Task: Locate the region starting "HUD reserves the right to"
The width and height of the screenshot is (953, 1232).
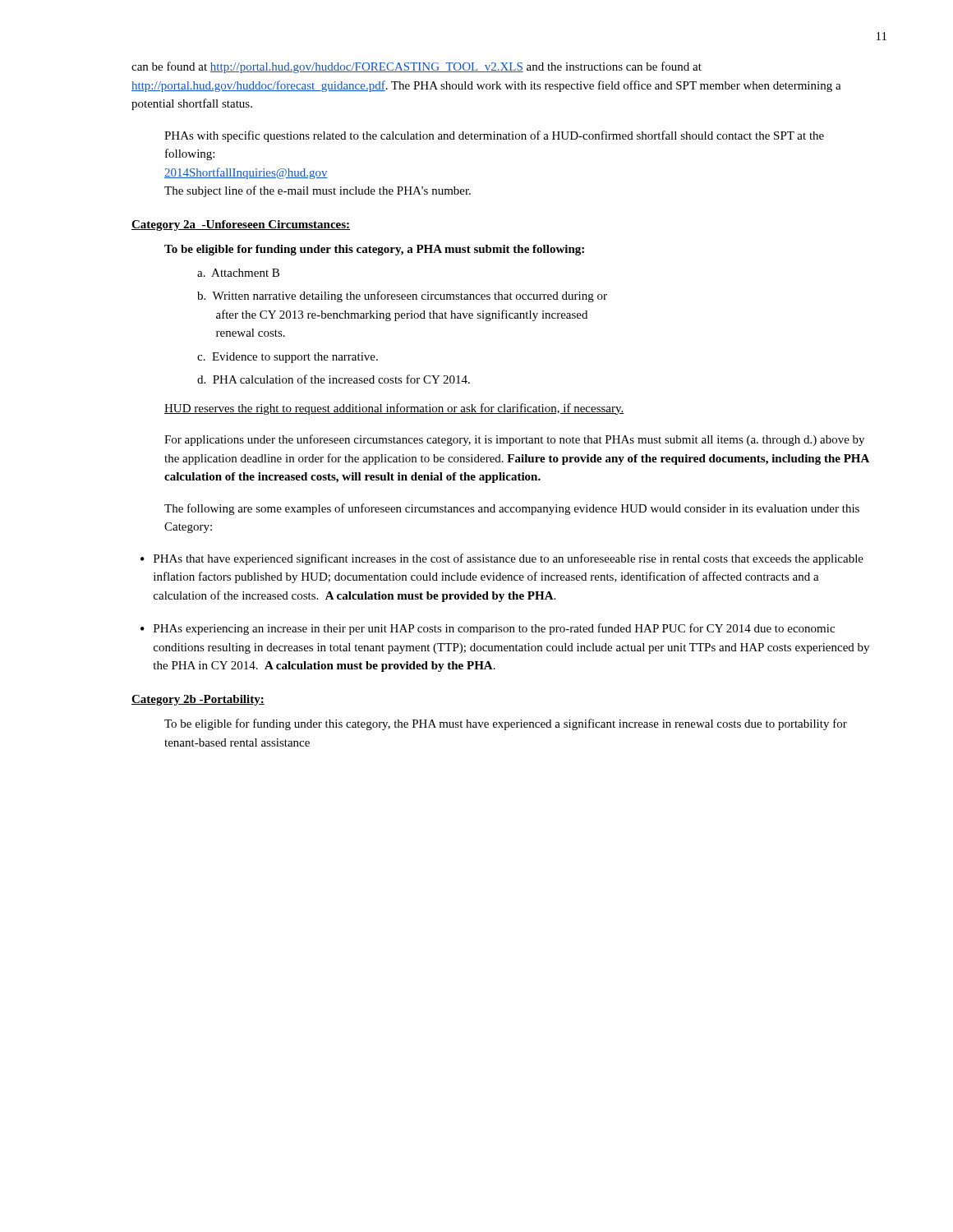Action: (394, 408)
